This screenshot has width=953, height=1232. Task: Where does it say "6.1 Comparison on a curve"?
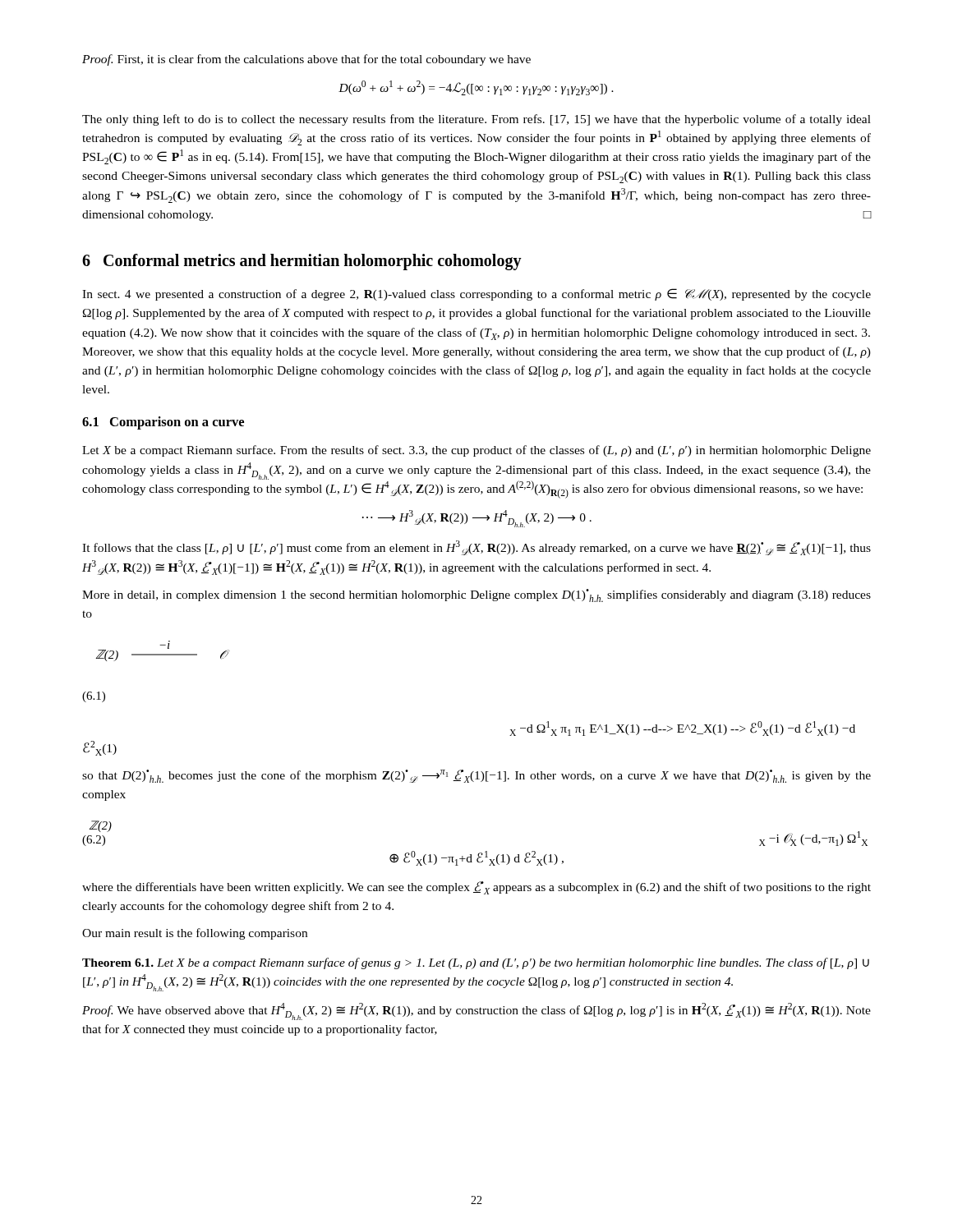click(x=163, y=421)
